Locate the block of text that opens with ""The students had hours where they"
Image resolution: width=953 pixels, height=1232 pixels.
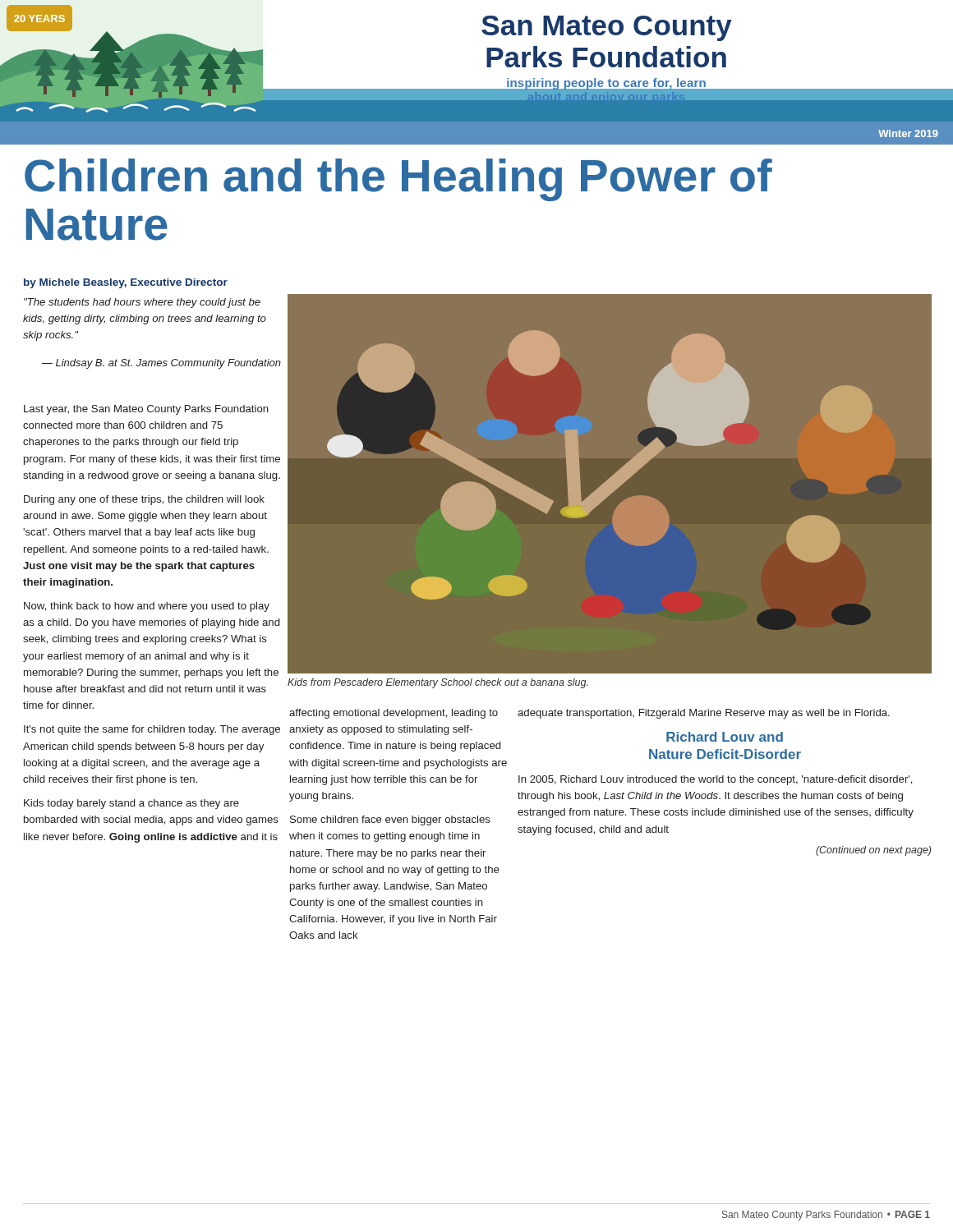pyautogui.click(x=152, y=319)
